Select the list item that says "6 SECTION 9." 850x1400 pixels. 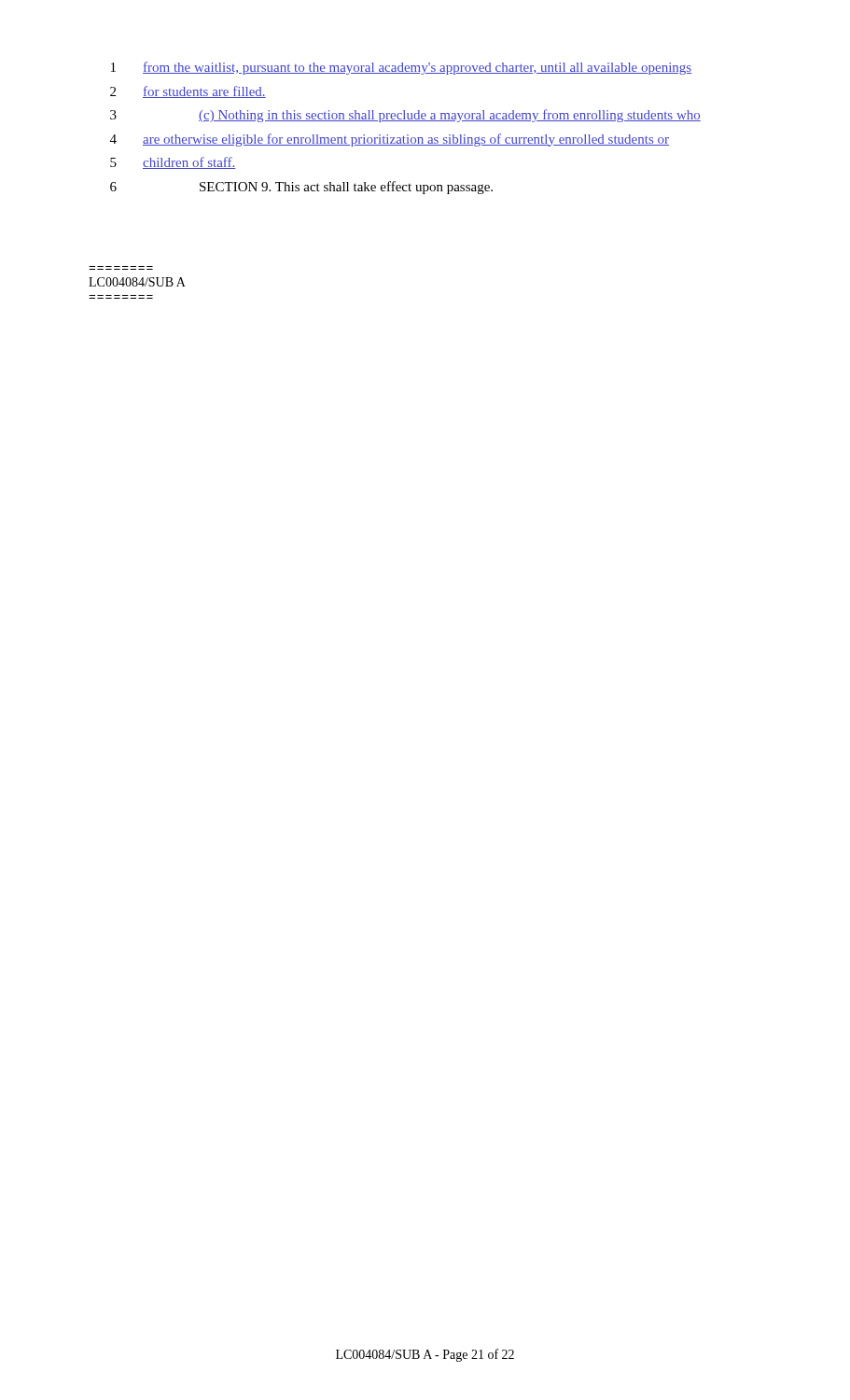[439, 187]
